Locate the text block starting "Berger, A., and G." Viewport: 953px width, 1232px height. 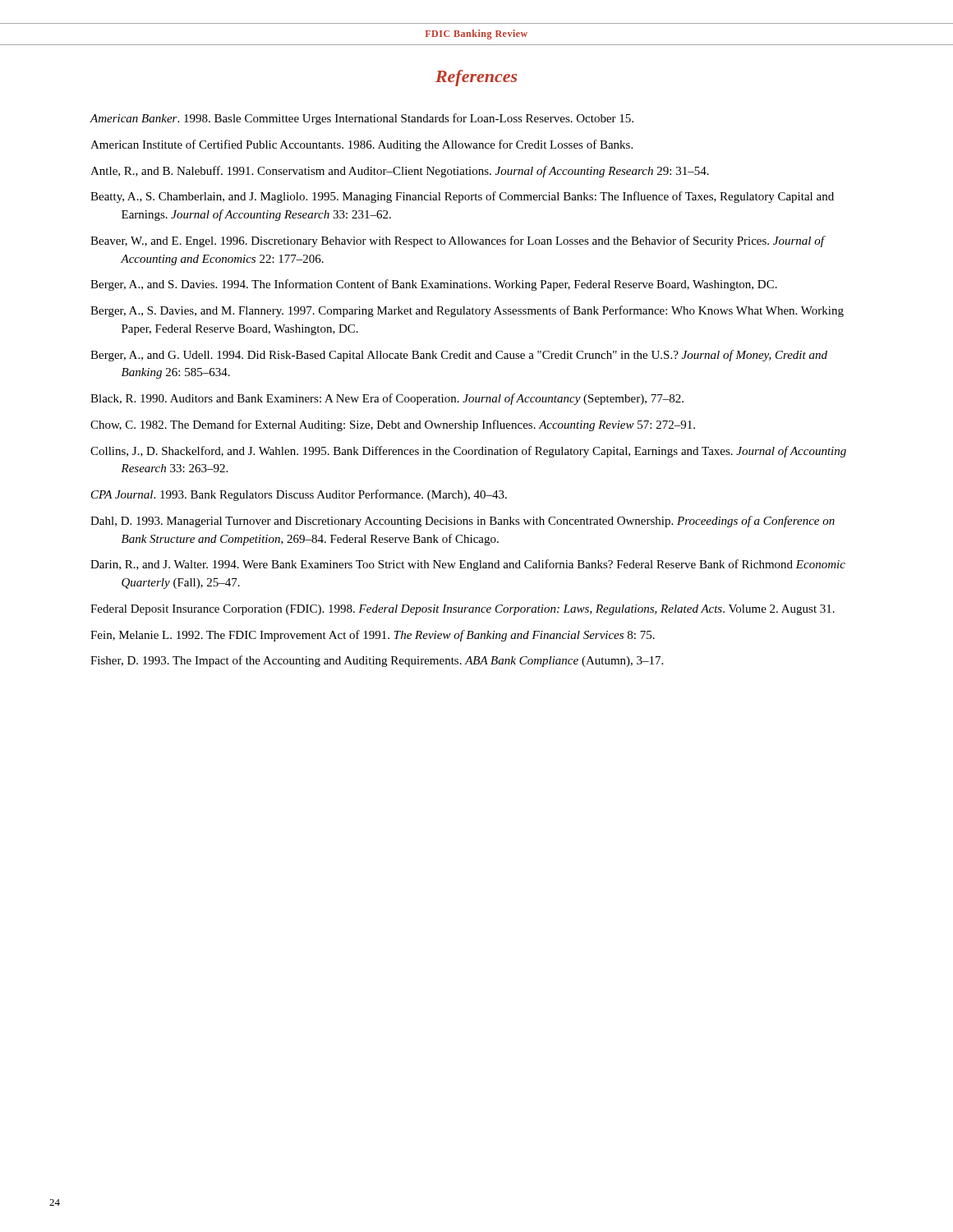pos(459,363)
